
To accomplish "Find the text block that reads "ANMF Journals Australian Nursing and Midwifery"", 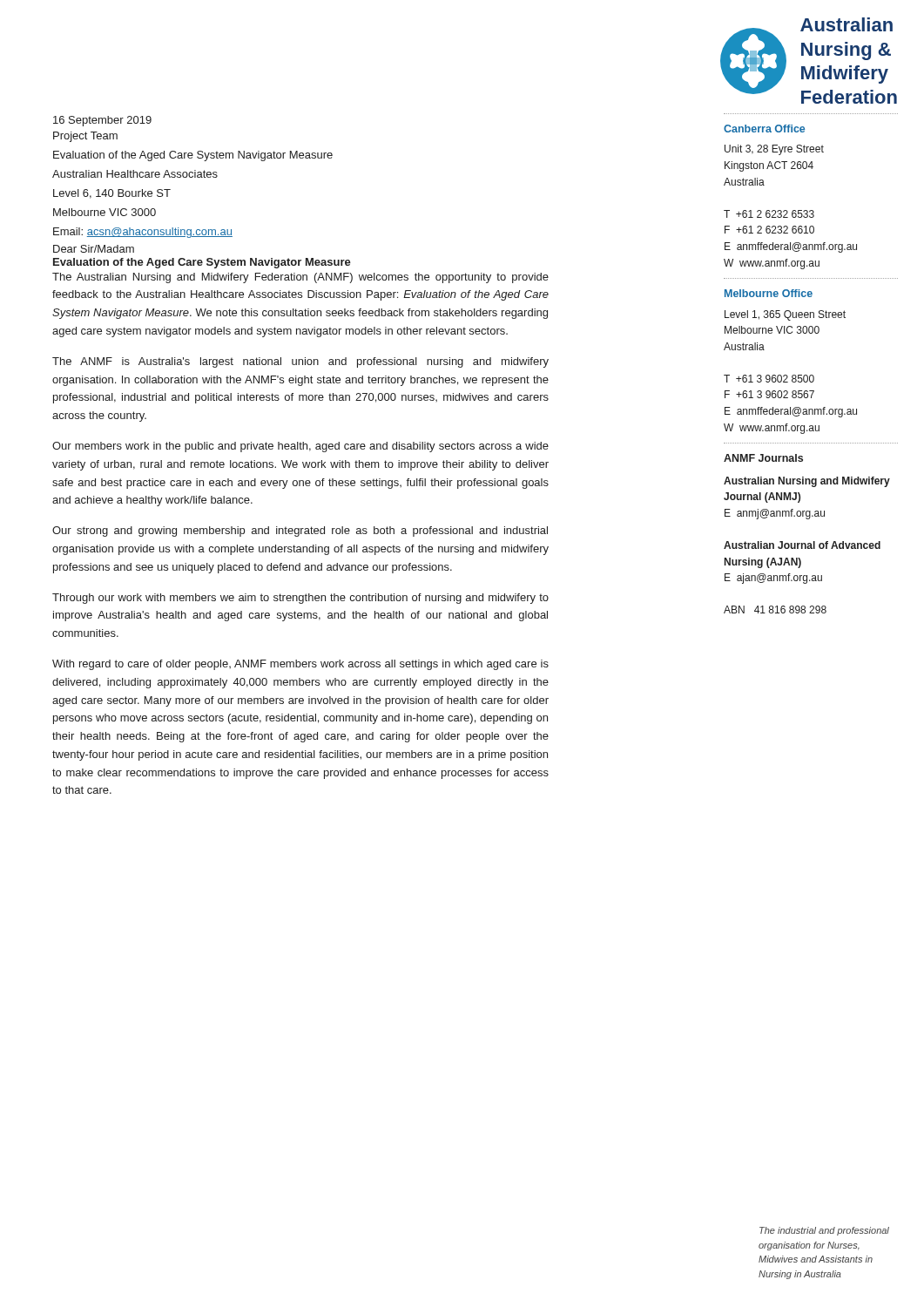I will [x=811, y=534].
